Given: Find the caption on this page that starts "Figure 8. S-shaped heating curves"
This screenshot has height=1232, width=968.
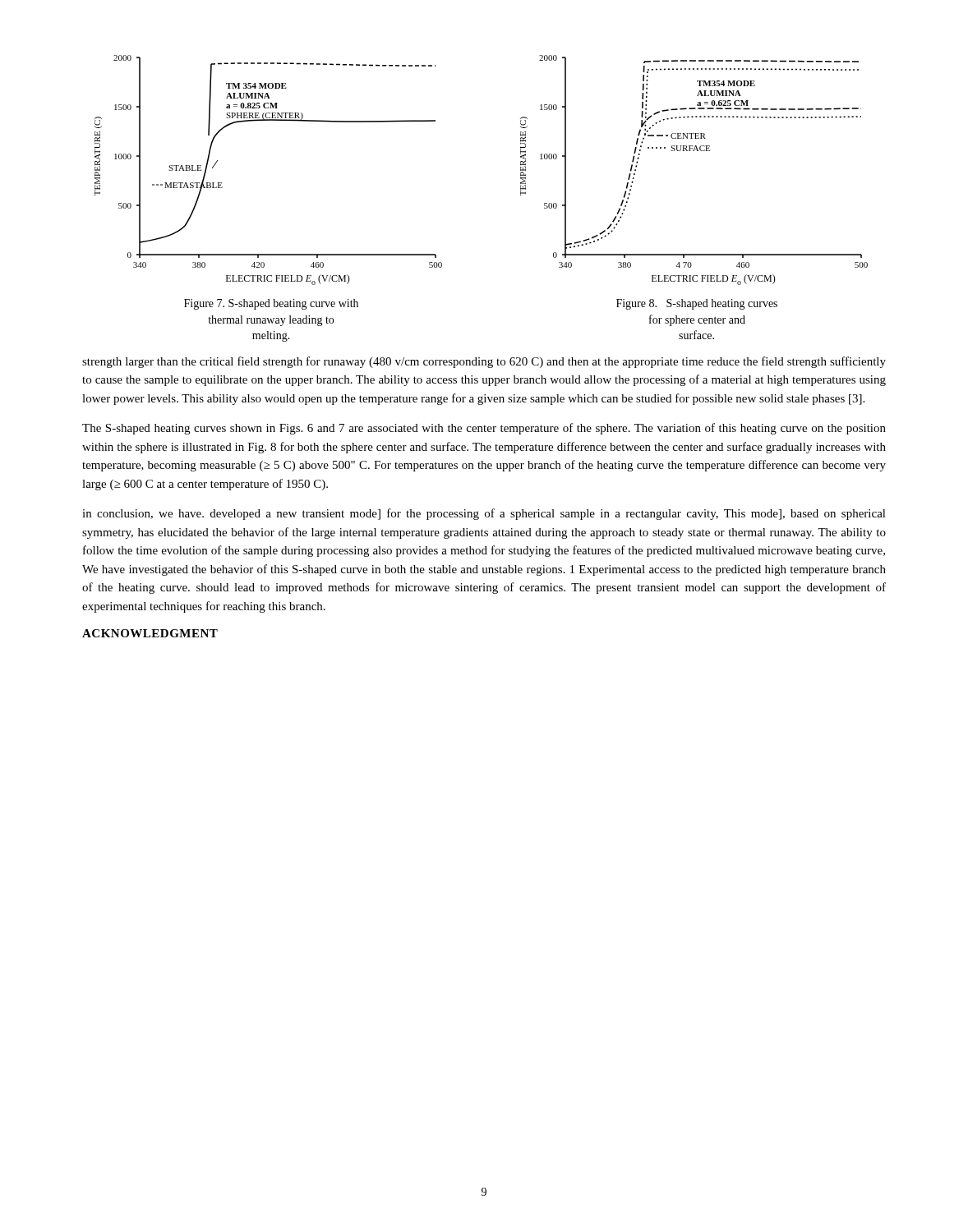Looking at the screenshot, I should [697, 320].
